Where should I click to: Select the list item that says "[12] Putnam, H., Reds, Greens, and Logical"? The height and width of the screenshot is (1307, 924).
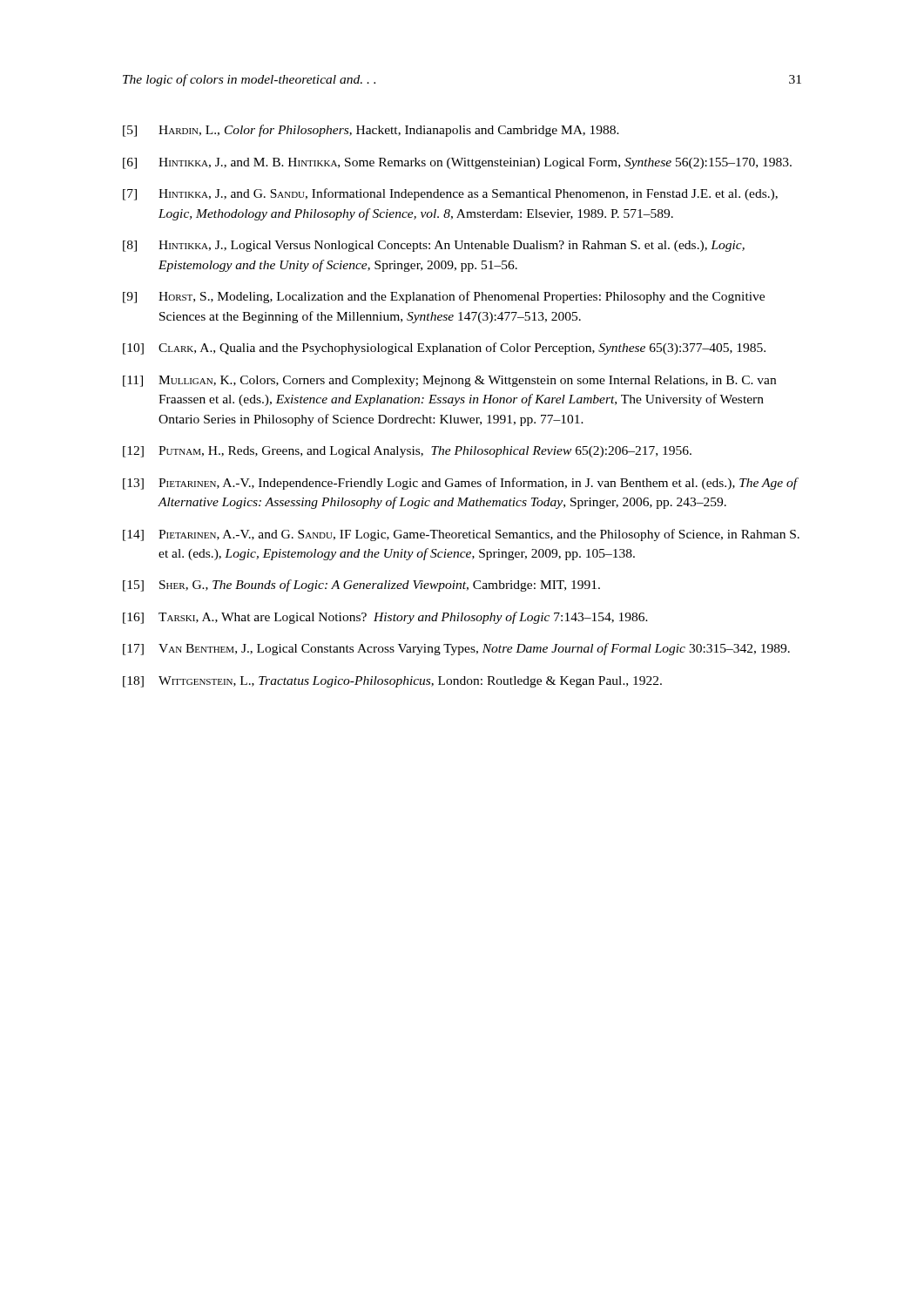click(x=462, y=451)
